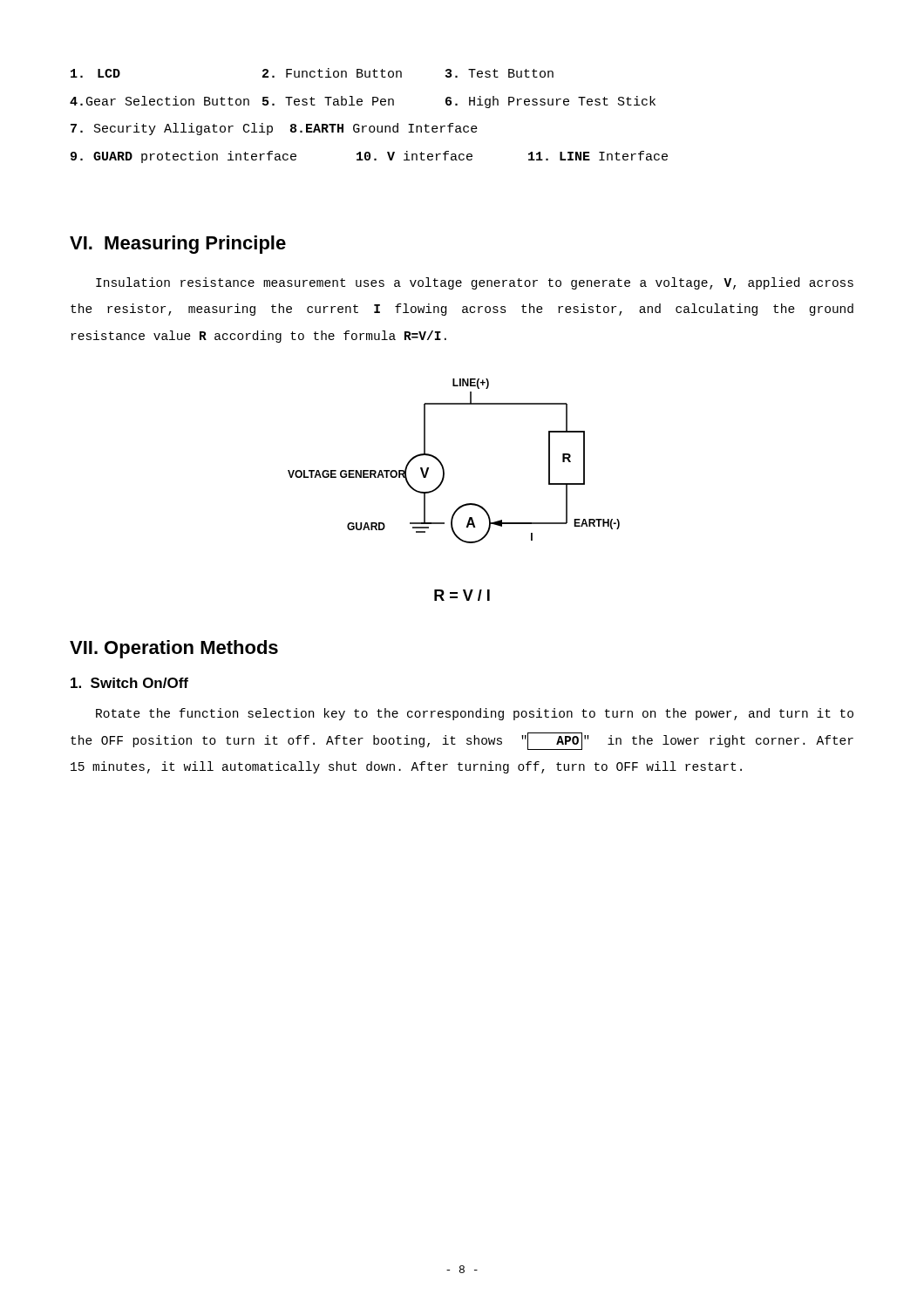The height and width of the screenshot is (1308, 924).
Task: Find the region starting "9. GUARD protection interface 10. V interface"
Action: [369, 157]
